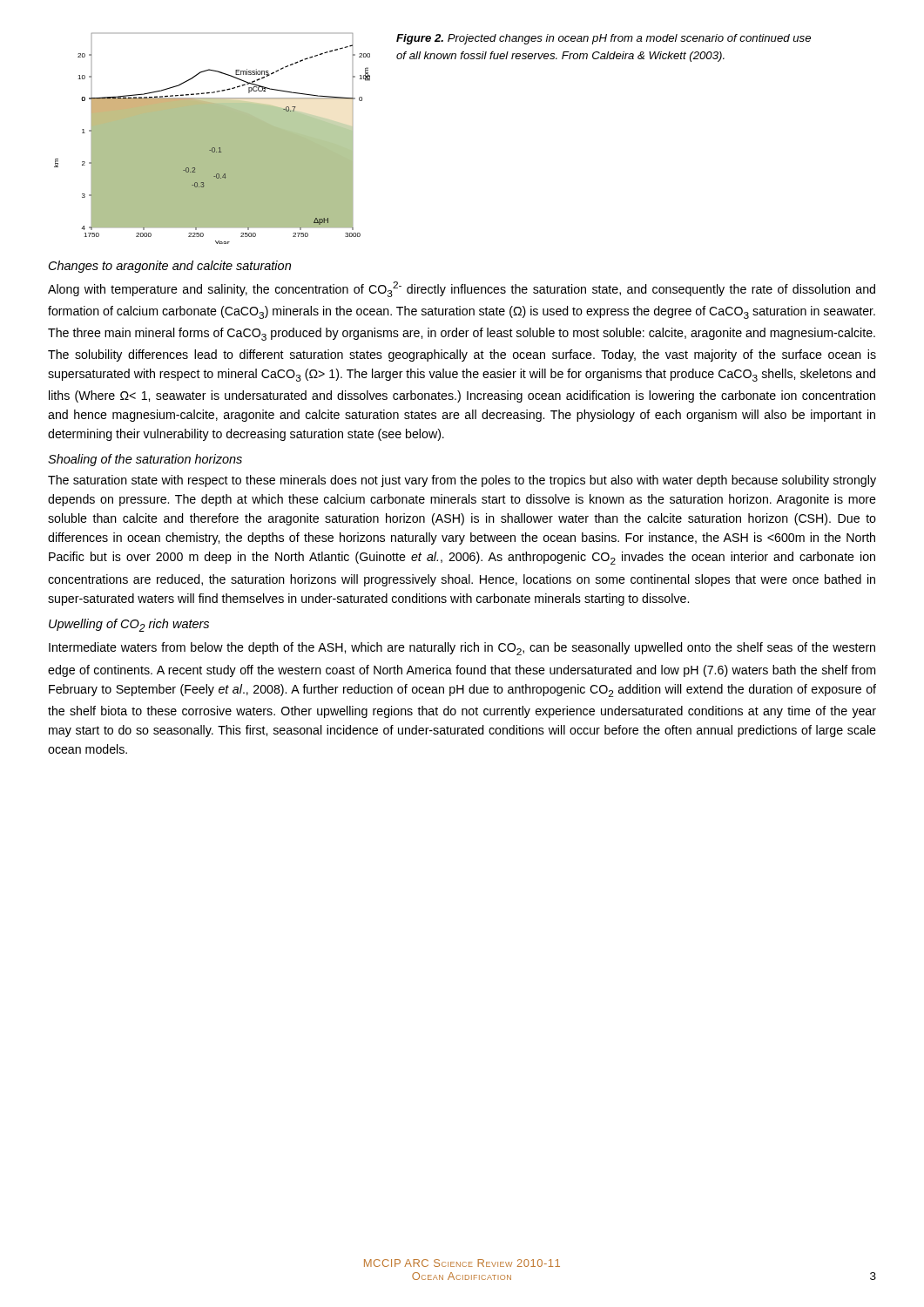The image size is (924, 1307).
Task: Select the continuous plot
Action: (209, 136)
